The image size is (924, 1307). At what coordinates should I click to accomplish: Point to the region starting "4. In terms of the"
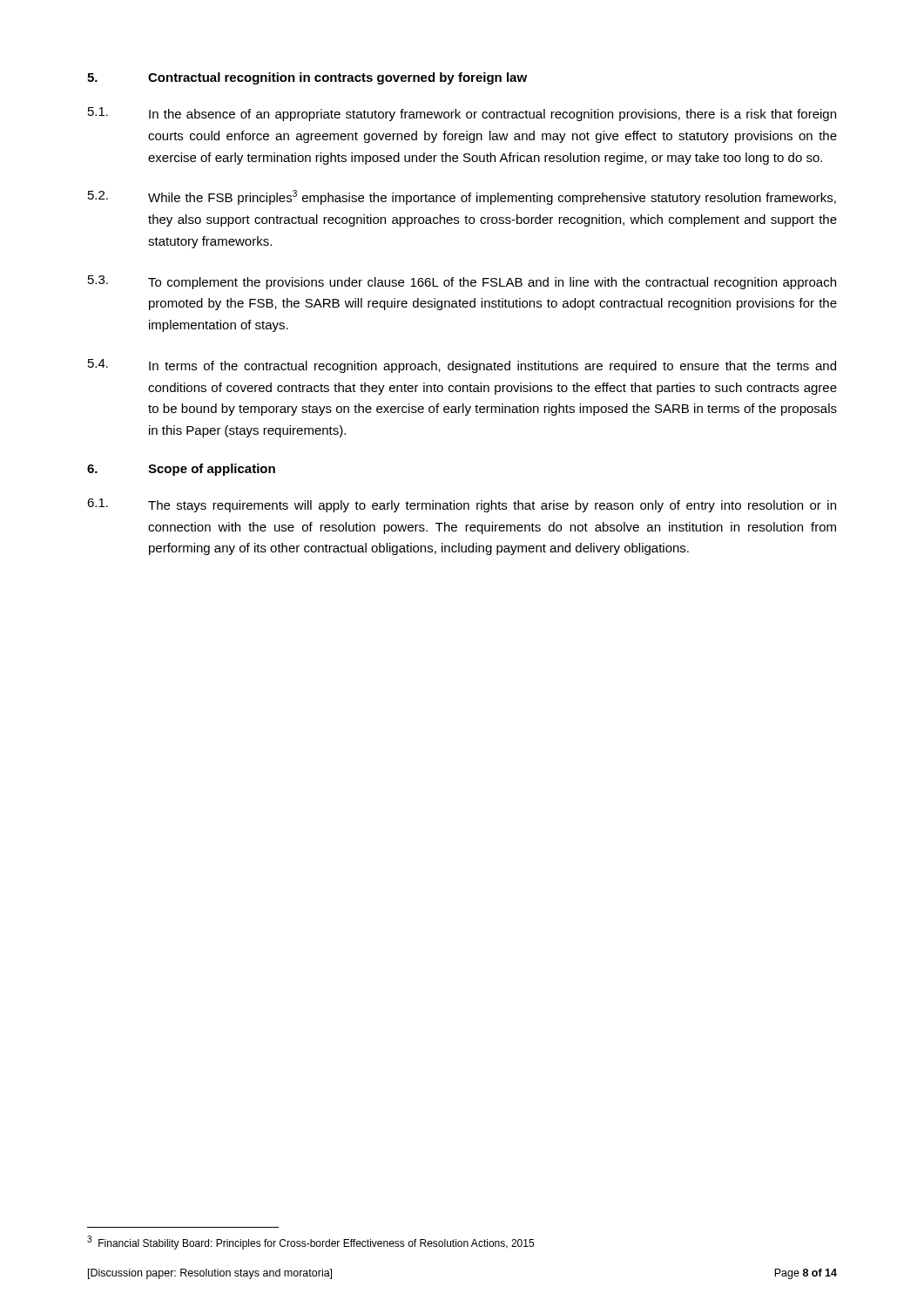[462, 398]
